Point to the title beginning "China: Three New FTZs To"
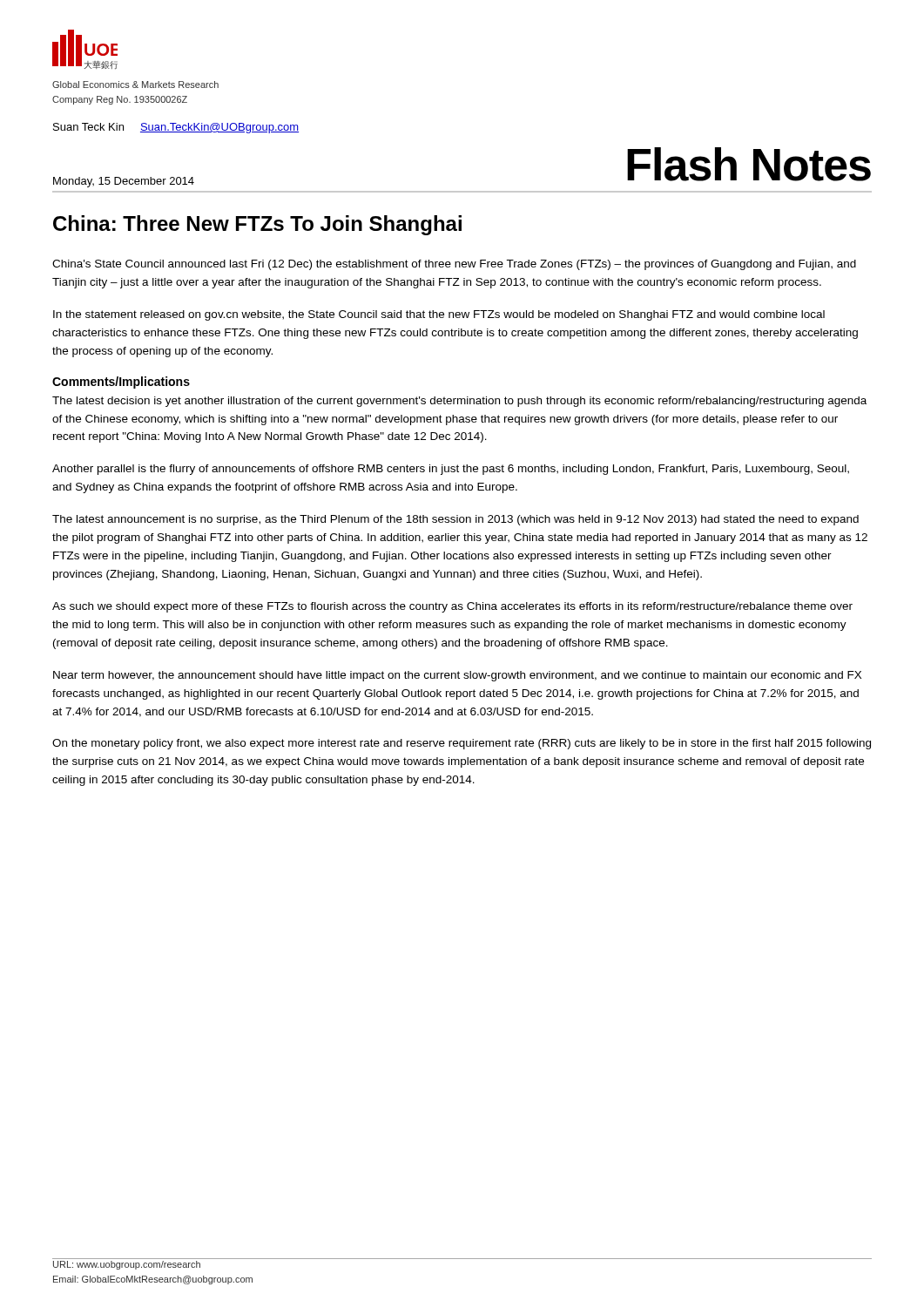The image size is (924, 1307). (258, 223)
